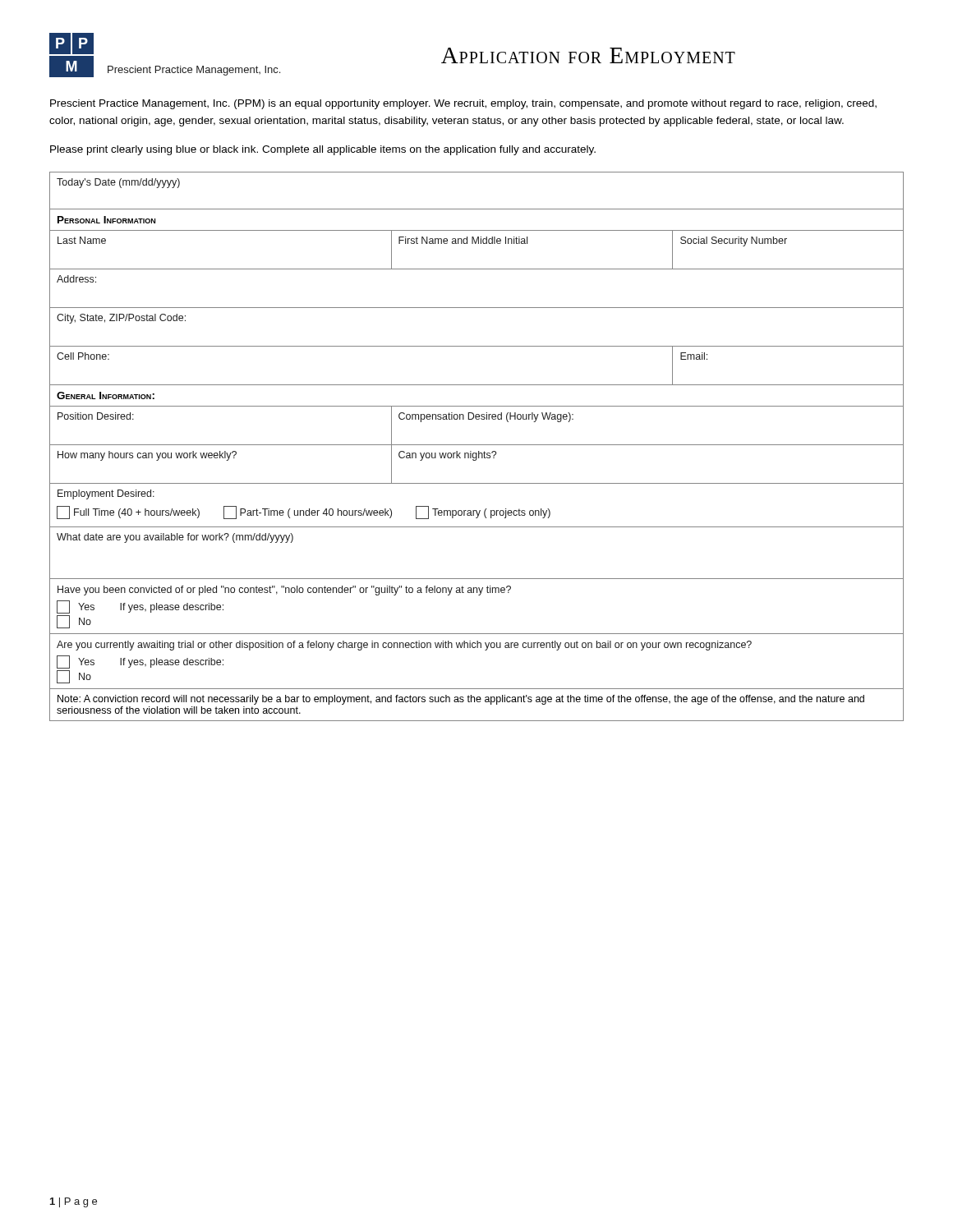
Task: Point to the element starting "Please print clearly using blue or"
Action: 323,149
